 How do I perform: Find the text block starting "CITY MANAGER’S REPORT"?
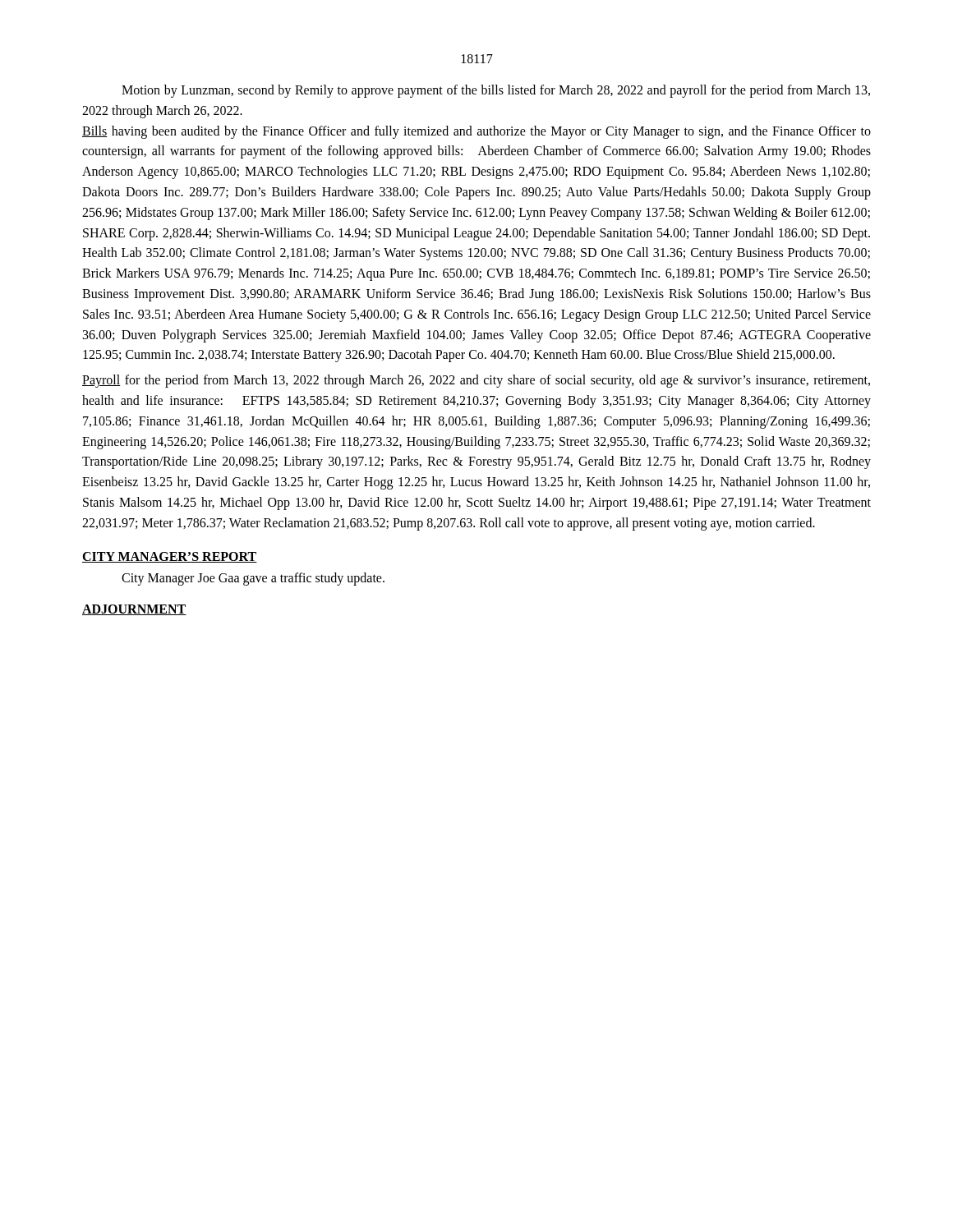pyautogui.click(x=169, y=556)
